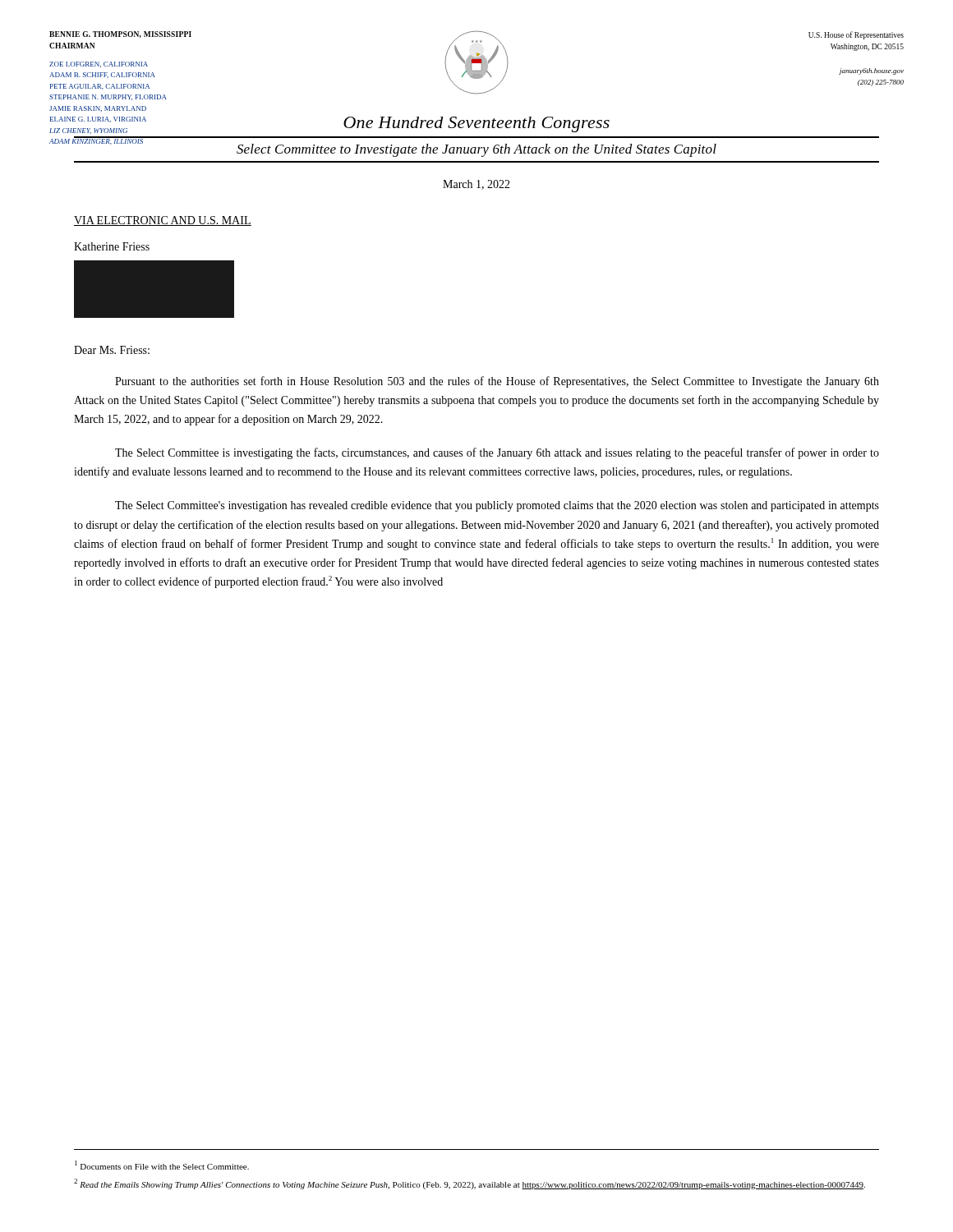The height and width of the screenshot is (1232, 953).
Task: Find "VIA ELECTRONIC AND U.S. MAIL" on this page
Action: pyautogui.click(x=162, y=221)
